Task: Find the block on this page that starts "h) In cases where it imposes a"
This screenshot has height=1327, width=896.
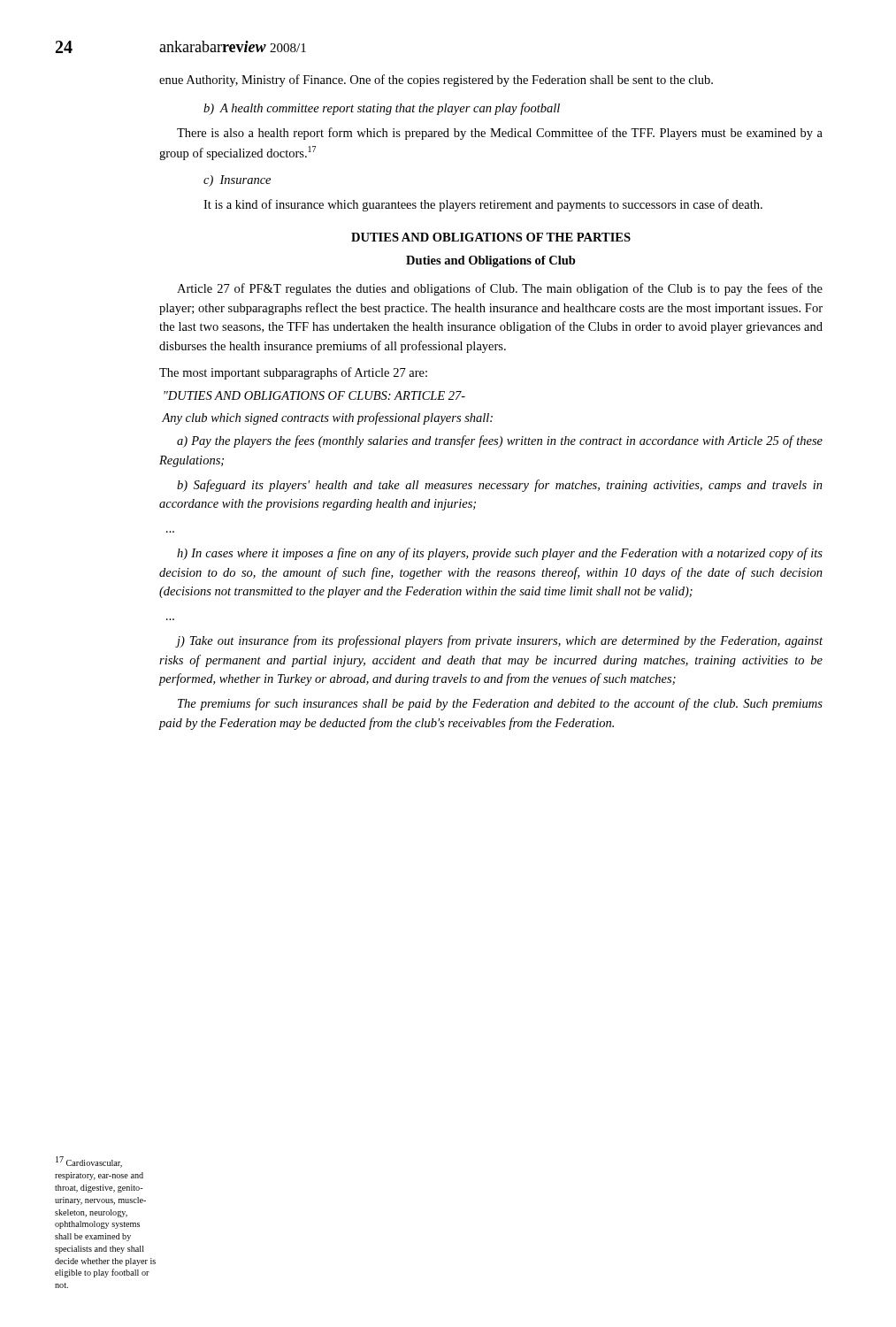Action: (491, 573)
